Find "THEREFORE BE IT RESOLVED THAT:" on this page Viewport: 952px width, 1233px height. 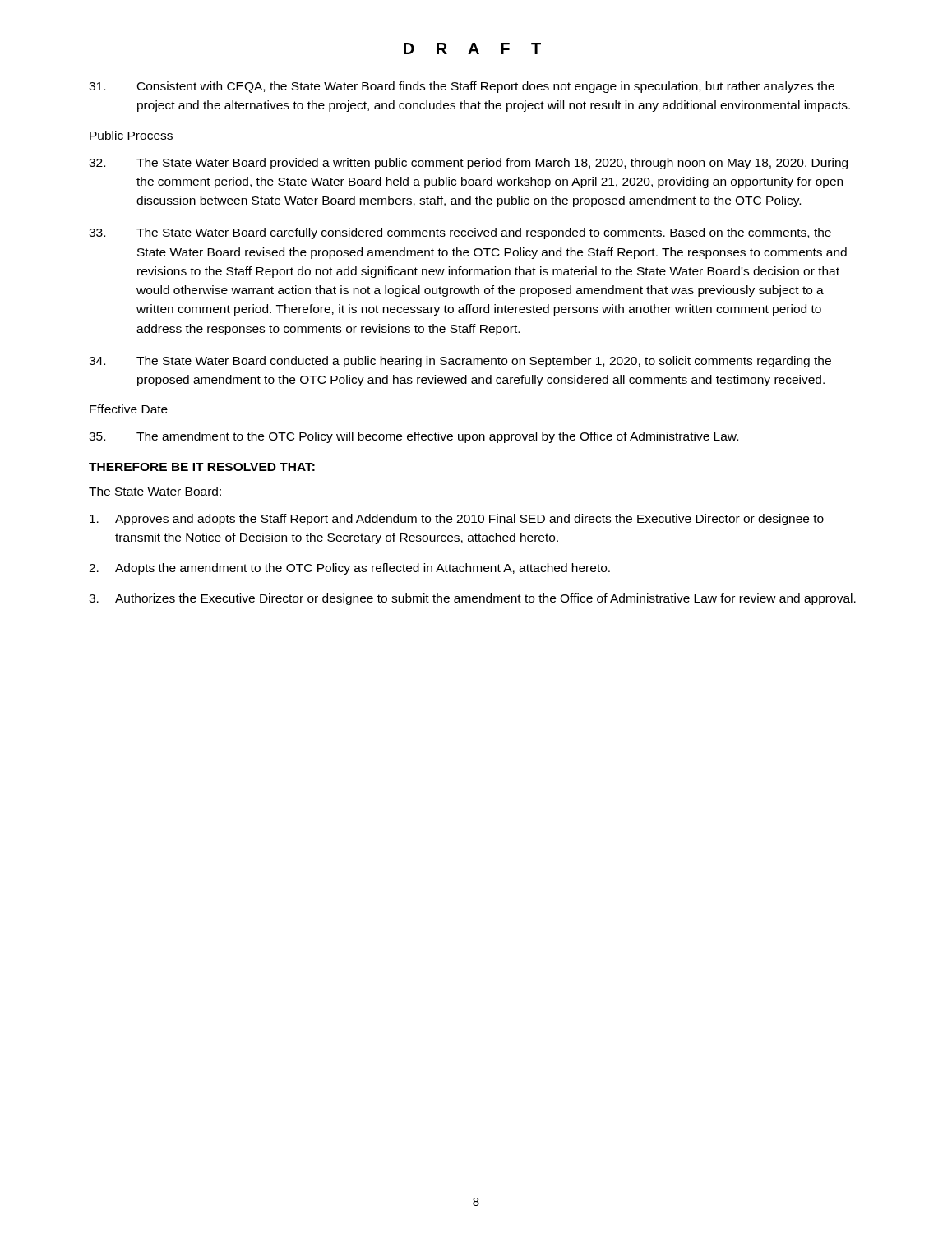click(x=202, y=466)
